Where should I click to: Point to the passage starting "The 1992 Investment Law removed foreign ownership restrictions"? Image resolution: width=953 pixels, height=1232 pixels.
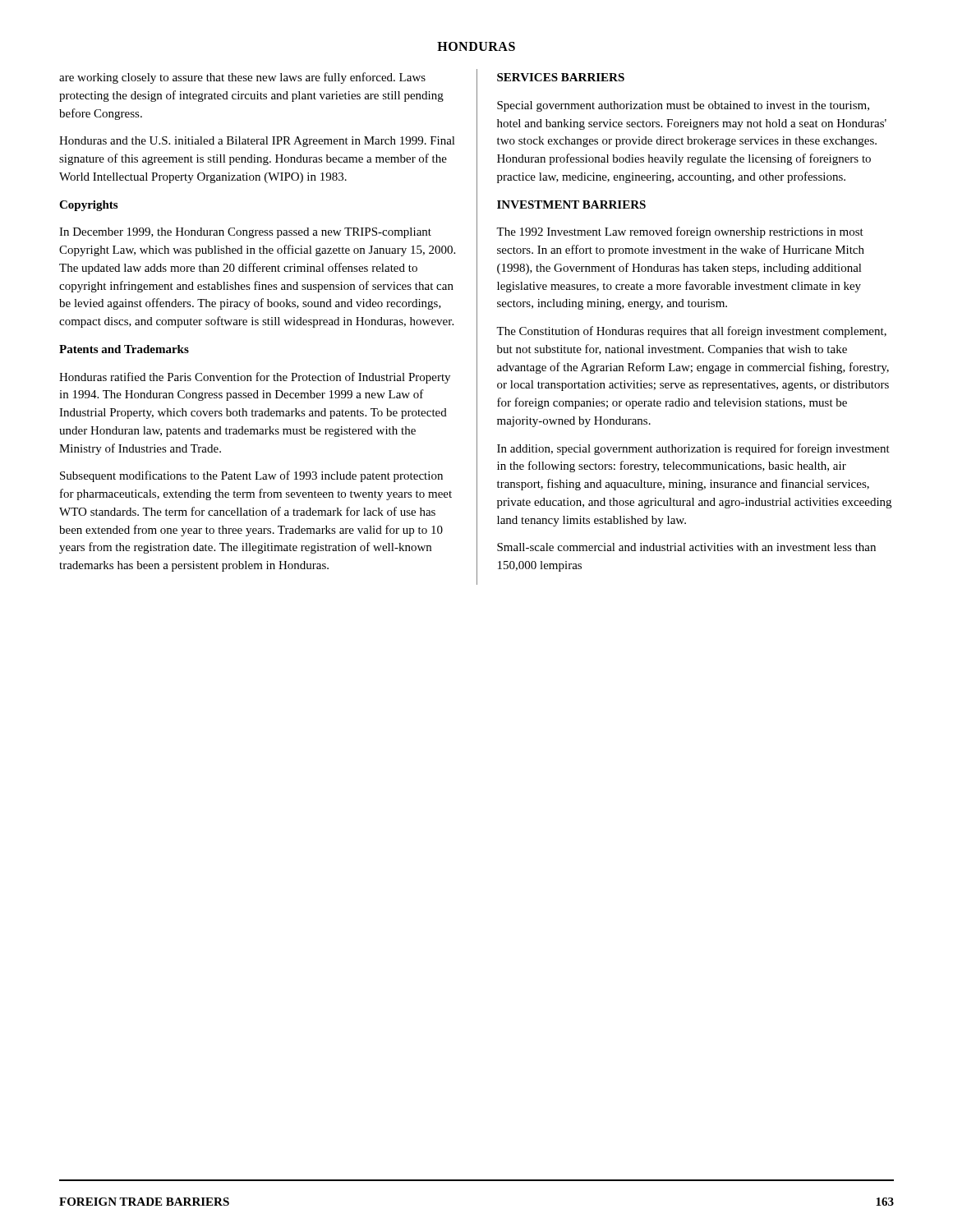tap(695, 268)
